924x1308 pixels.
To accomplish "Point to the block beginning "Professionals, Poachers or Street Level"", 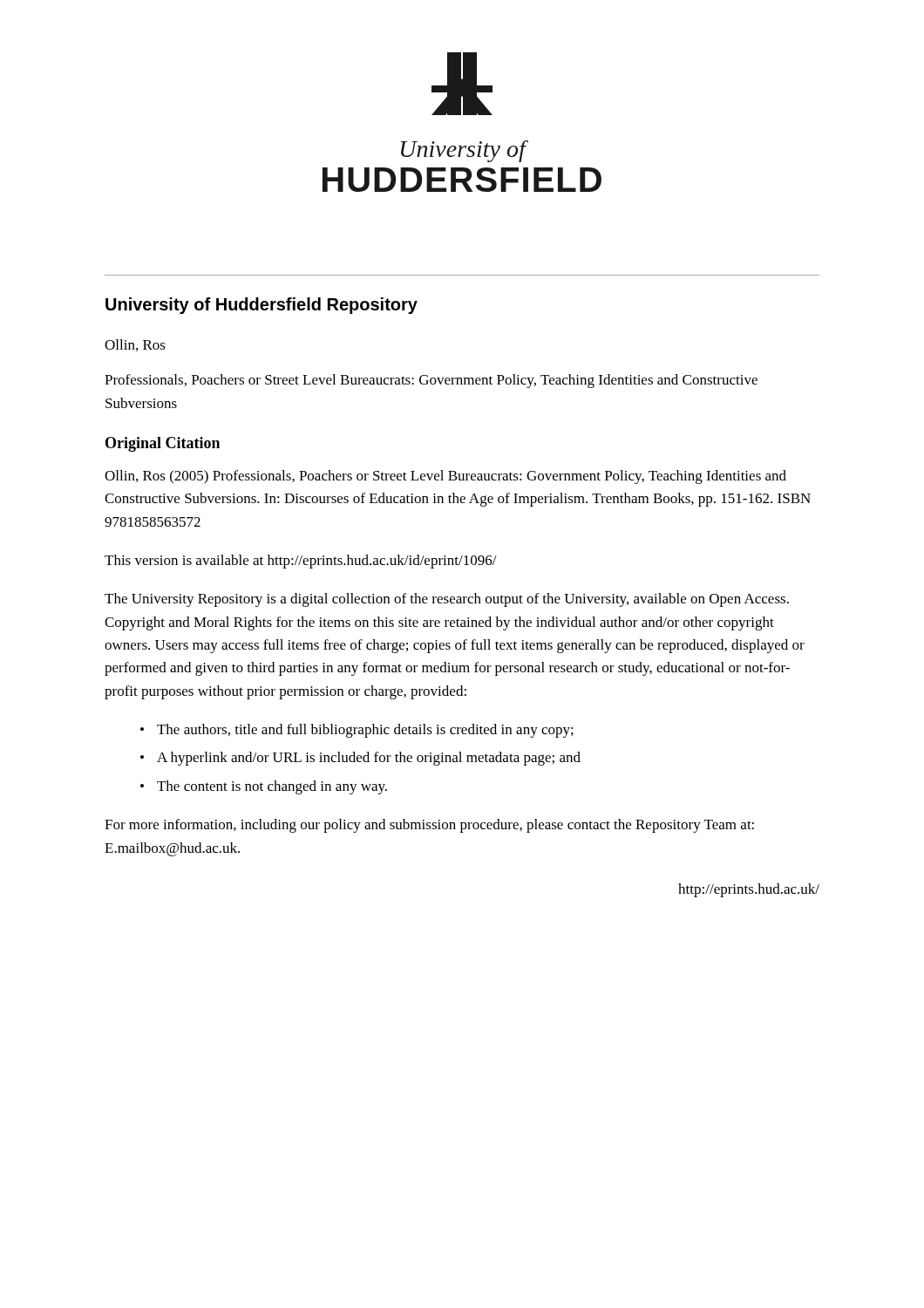I will coord(431,392).
